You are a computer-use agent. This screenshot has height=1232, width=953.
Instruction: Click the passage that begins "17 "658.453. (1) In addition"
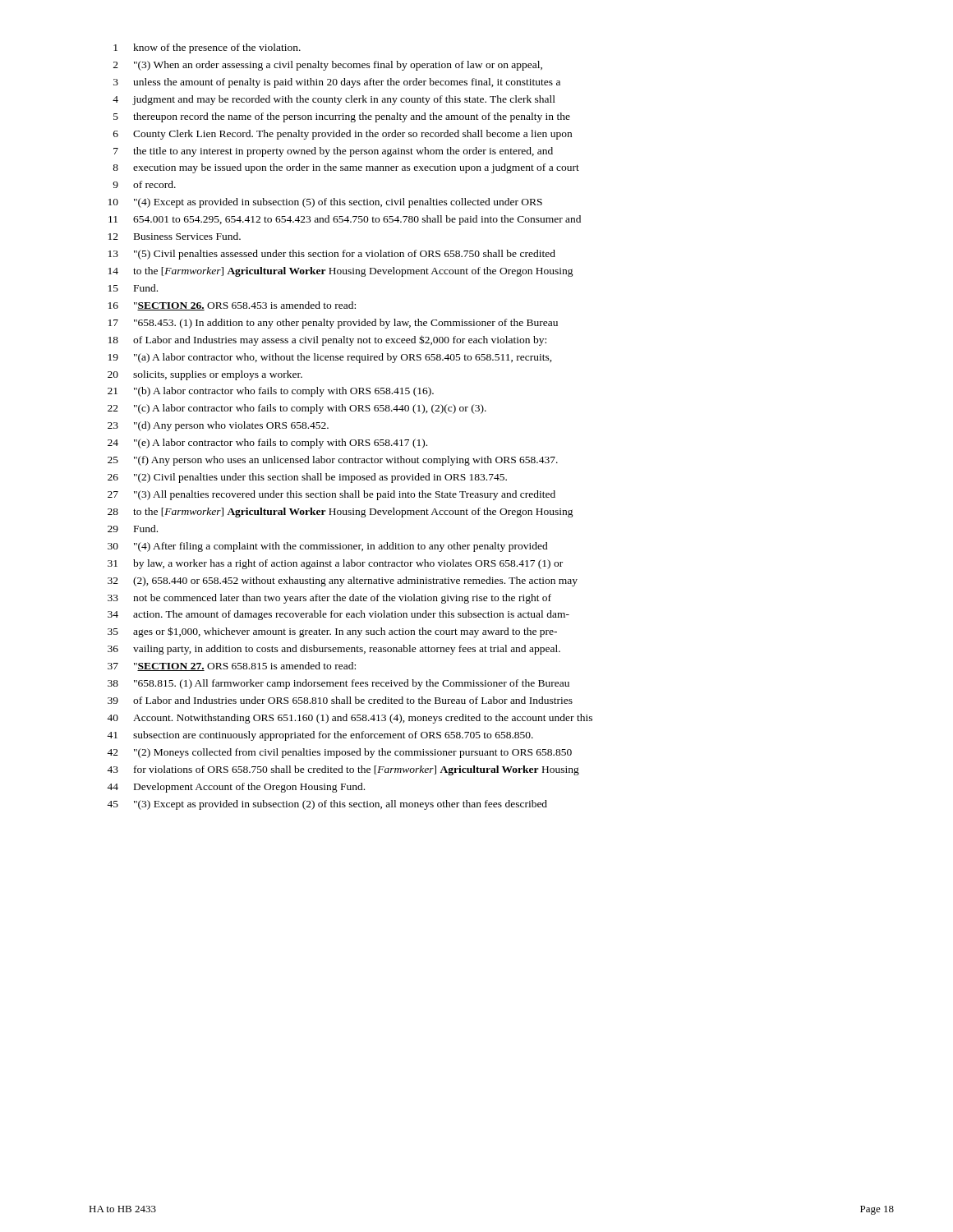pos(491,332)
